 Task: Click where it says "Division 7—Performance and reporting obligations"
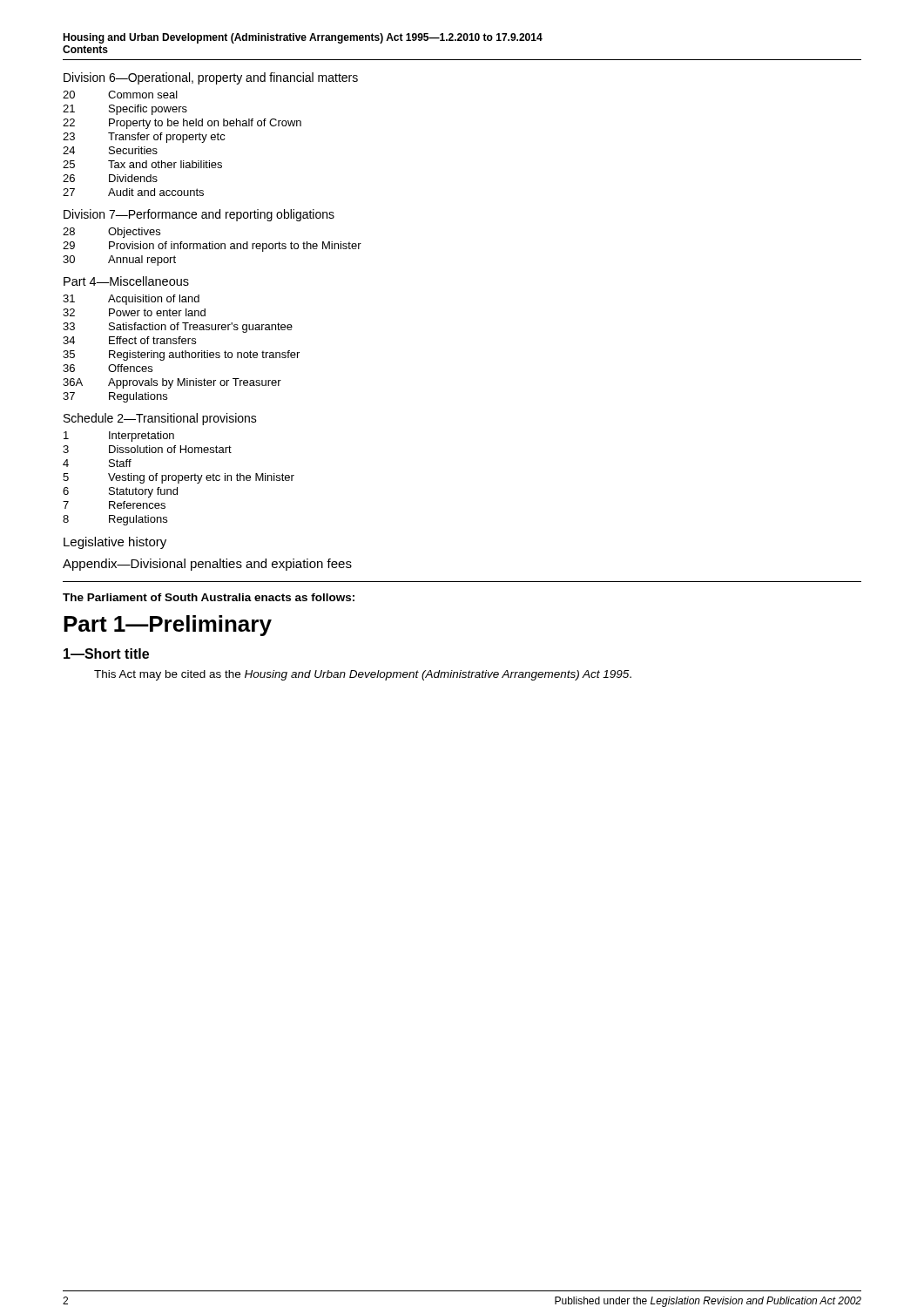coord(199,214)
